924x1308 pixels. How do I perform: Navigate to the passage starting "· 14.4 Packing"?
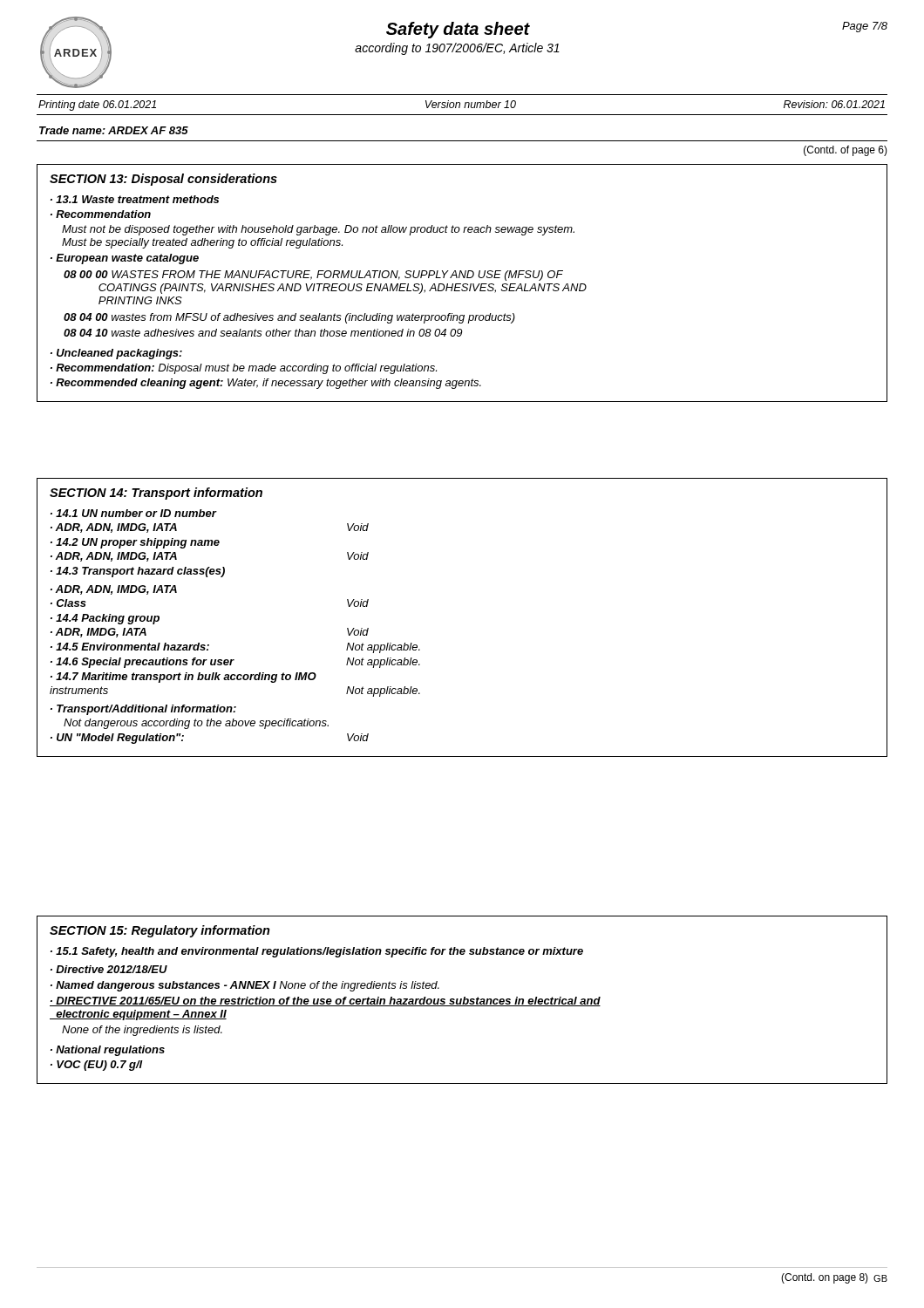pos(105,619)
